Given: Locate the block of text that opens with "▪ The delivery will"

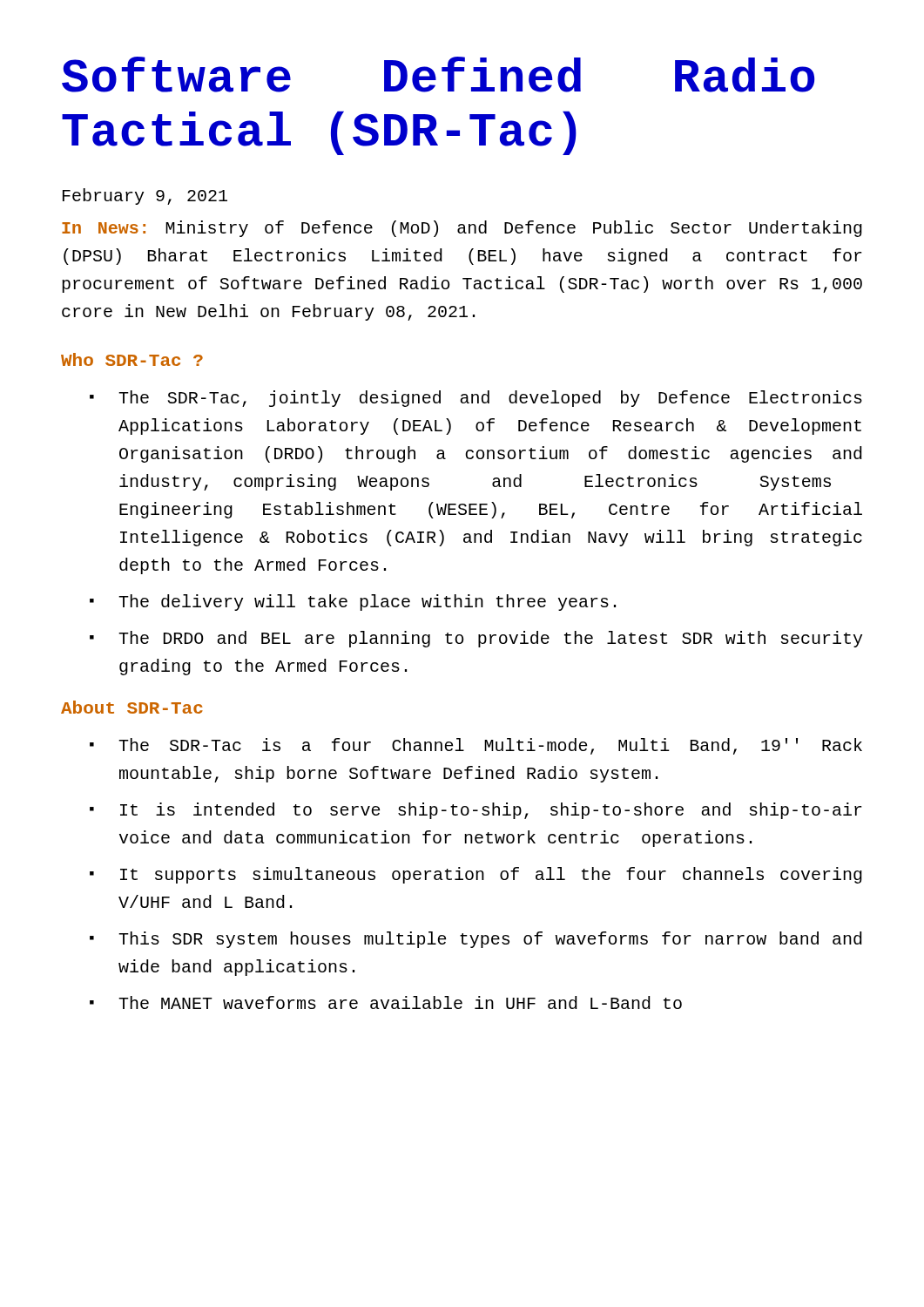Looking at the screenshot, I should pyautogui.click(x=475, y=603).
